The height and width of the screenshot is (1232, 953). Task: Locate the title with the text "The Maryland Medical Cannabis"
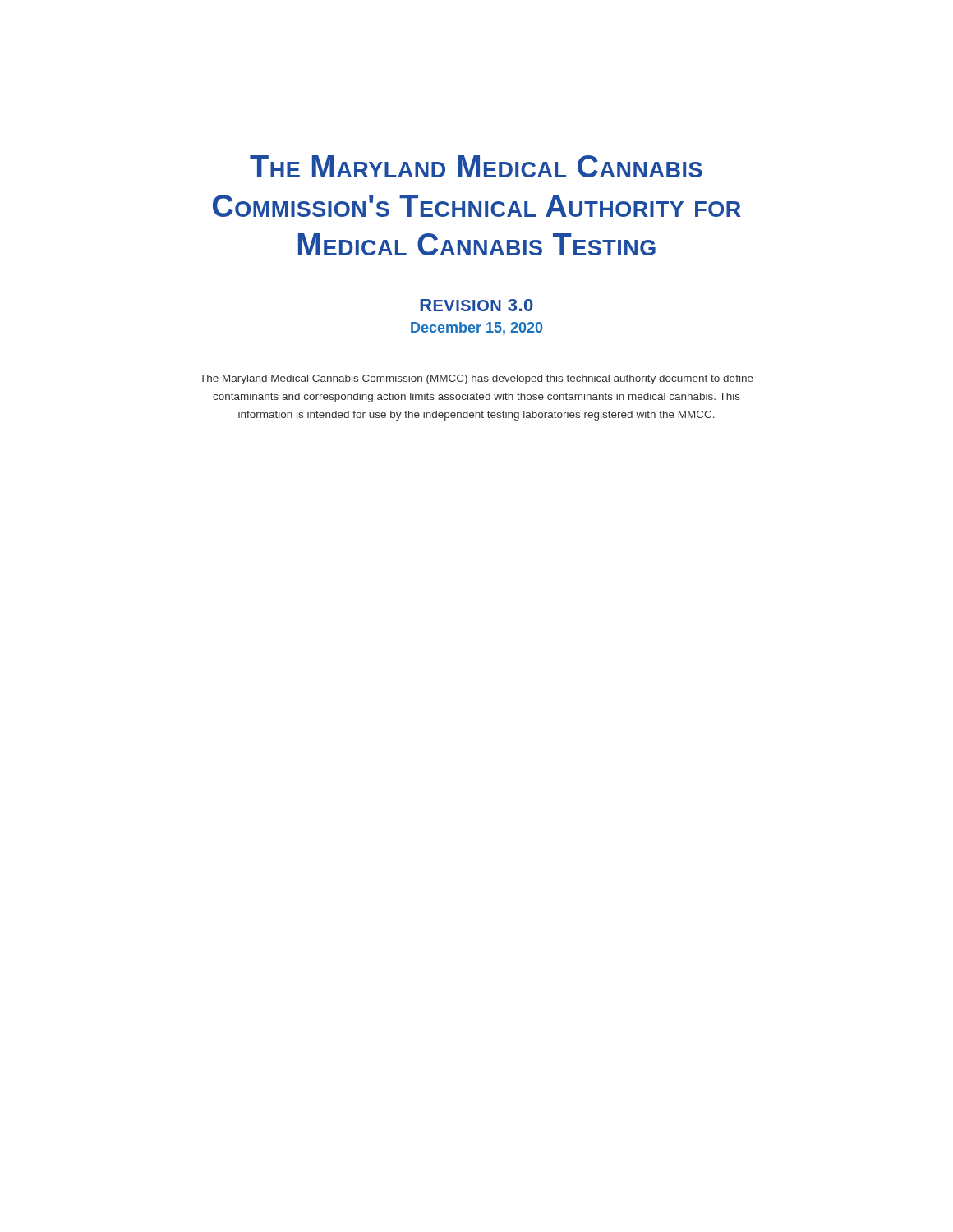tap(476, 206)
